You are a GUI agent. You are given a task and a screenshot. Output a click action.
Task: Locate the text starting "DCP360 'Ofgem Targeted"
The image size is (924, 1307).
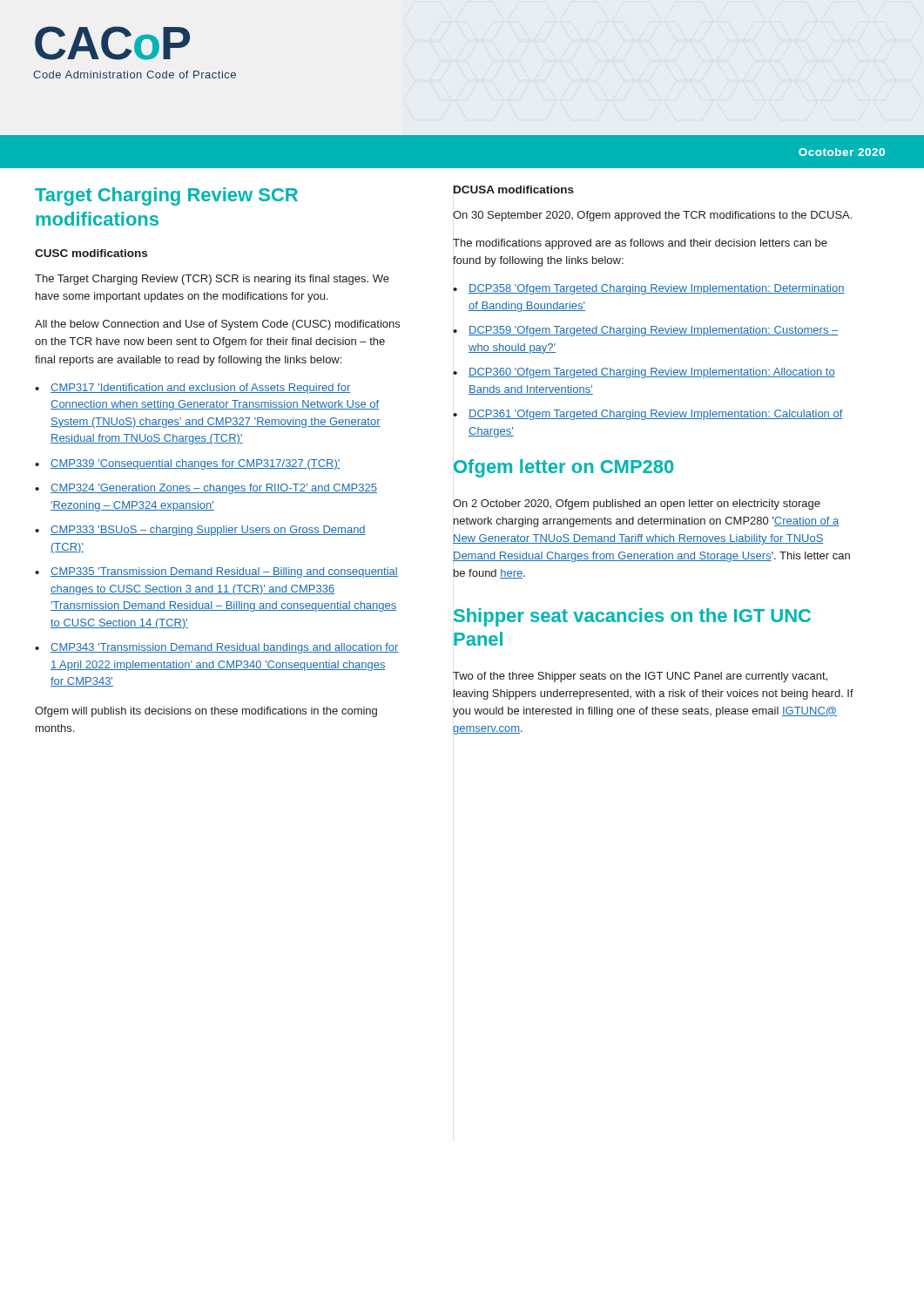coord(652,380)
